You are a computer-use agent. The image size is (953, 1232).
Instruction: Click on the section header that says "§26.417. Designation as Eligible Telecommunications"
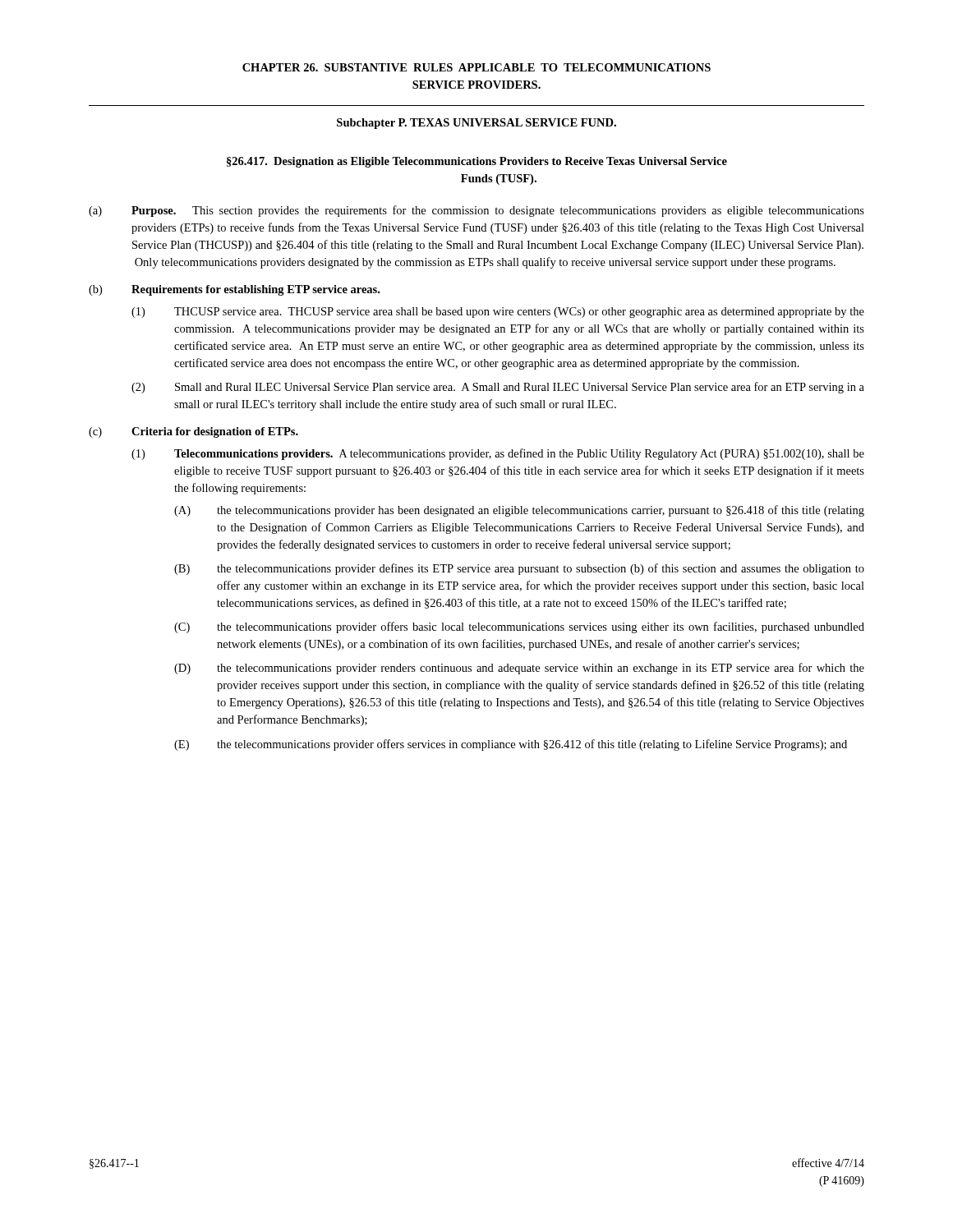tap(476, 170)
